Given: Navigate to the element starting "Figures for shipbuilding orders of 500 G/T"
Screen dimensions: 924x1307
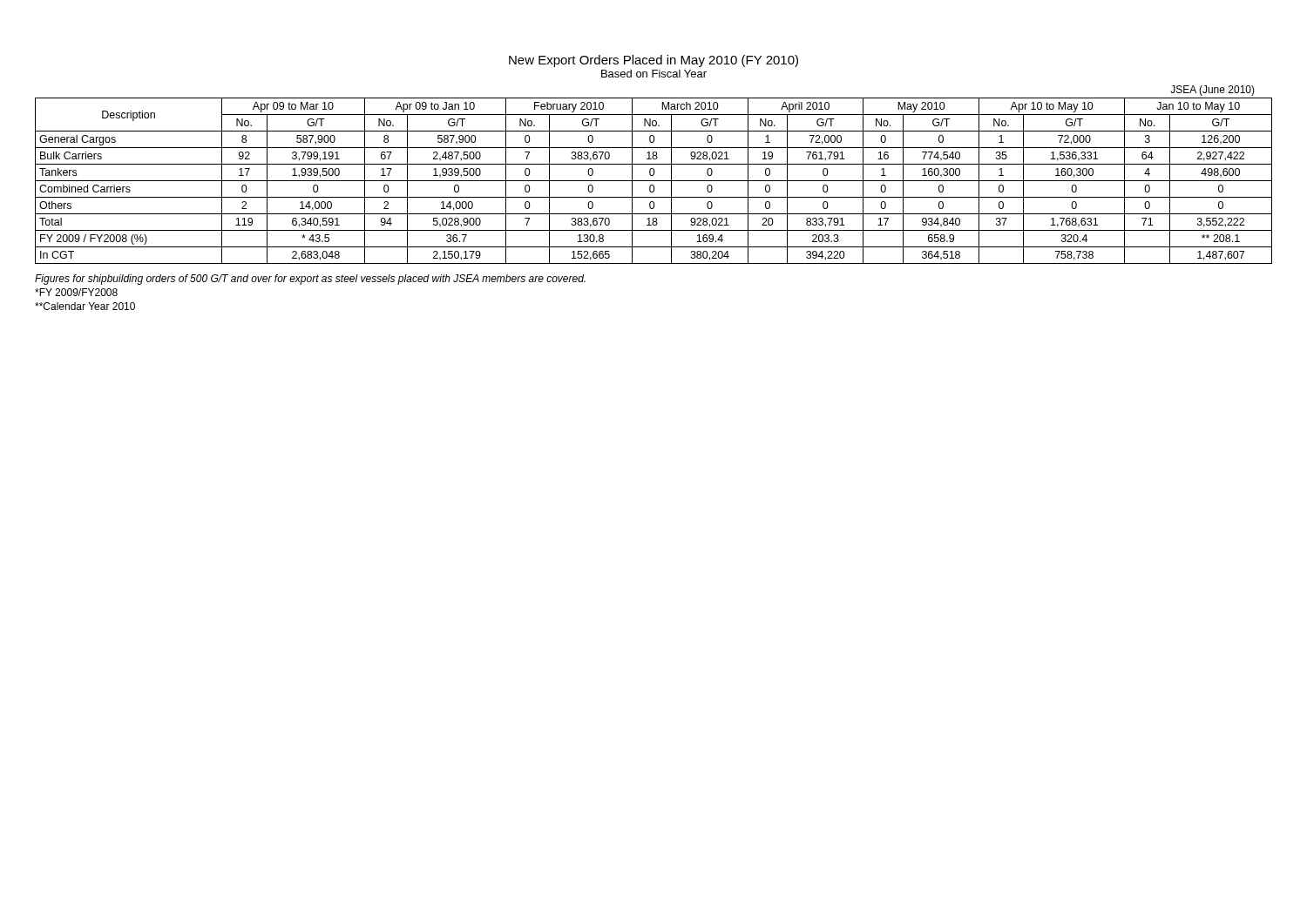Looking at the screenshot, I should [310, 280].
